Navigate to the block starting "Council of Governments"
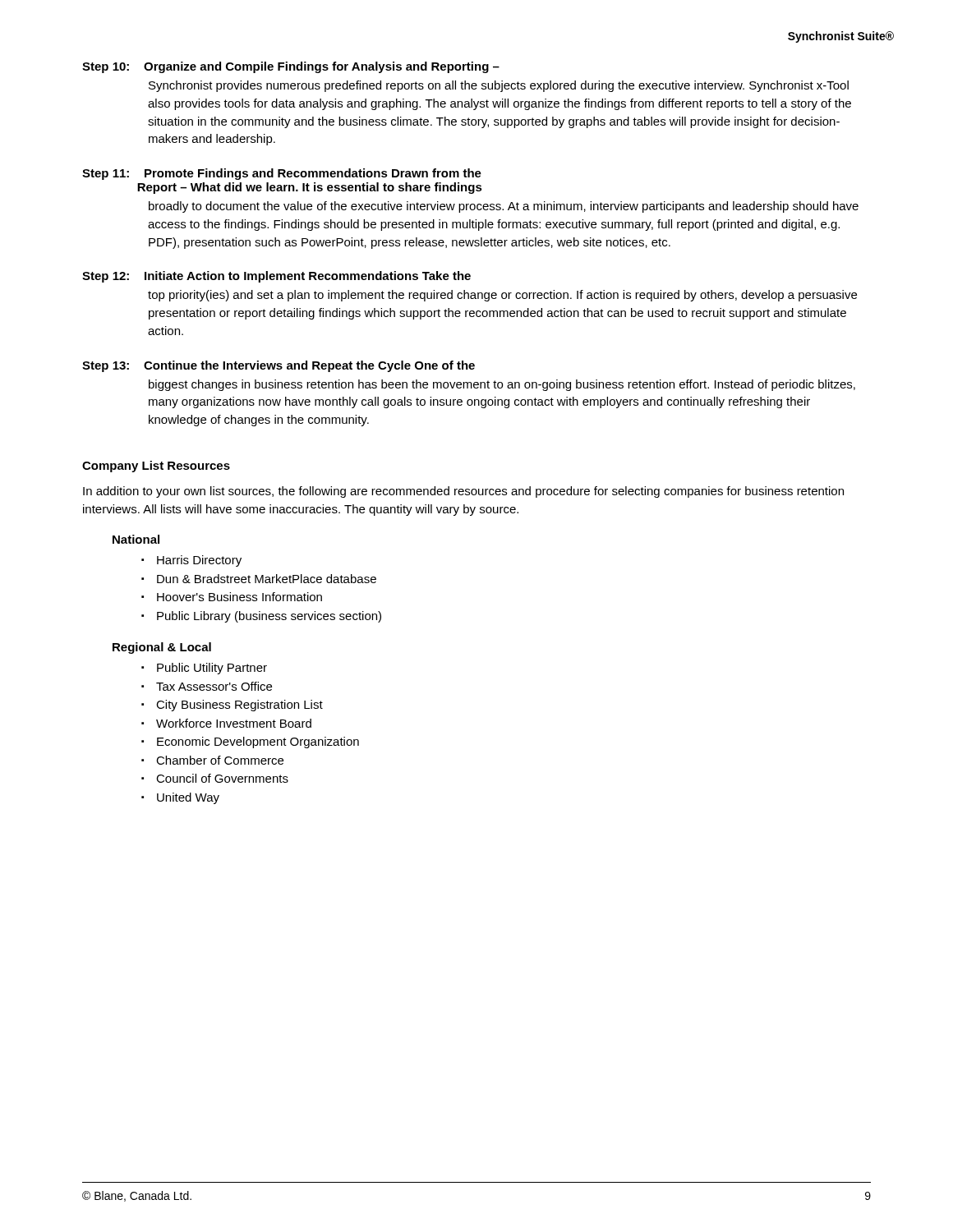953x1232 pixels. [222, 778]
